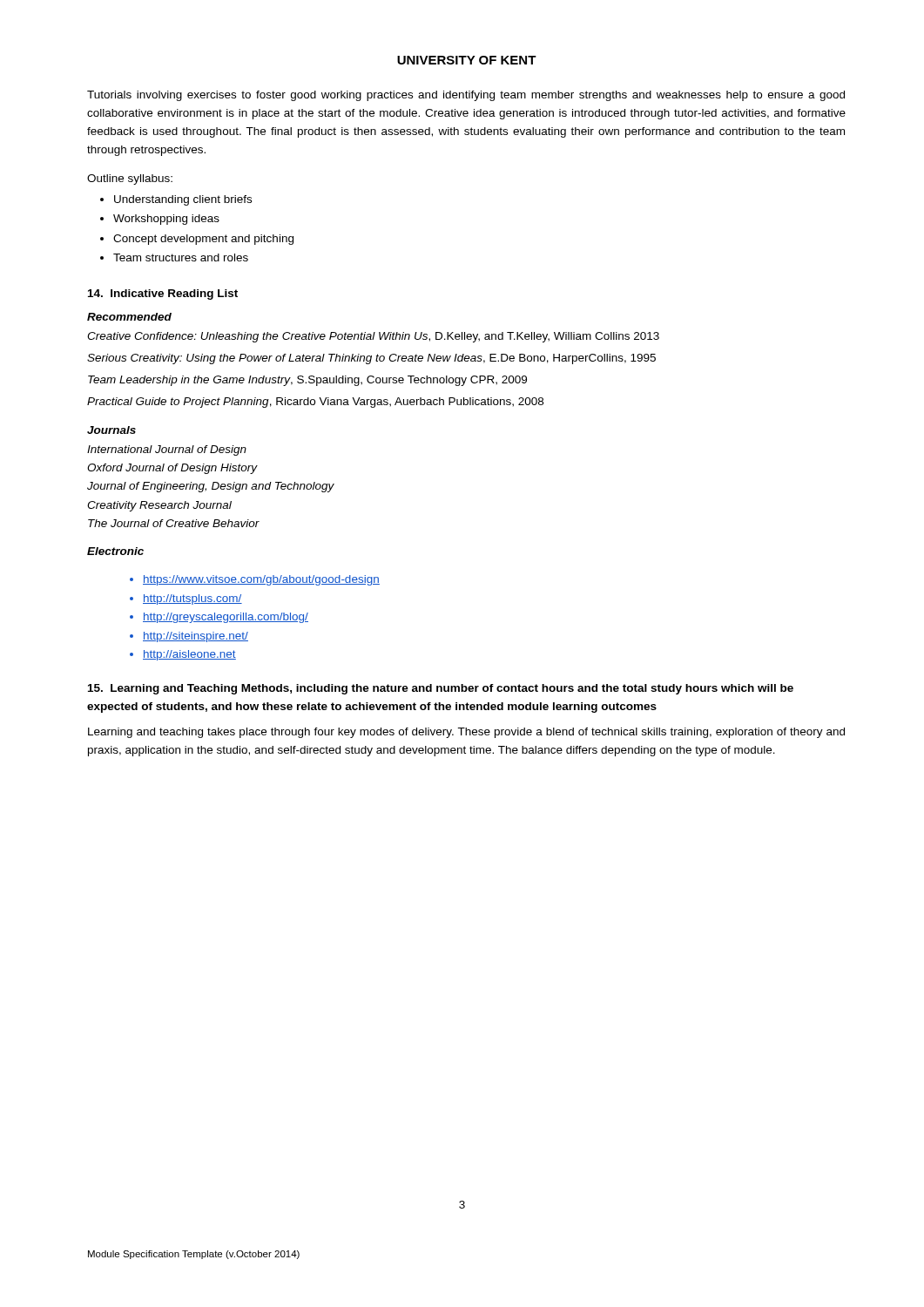Select the text starting "The Journal of Creative"
Screen dimensions: 1307x924
pos(173,523)
